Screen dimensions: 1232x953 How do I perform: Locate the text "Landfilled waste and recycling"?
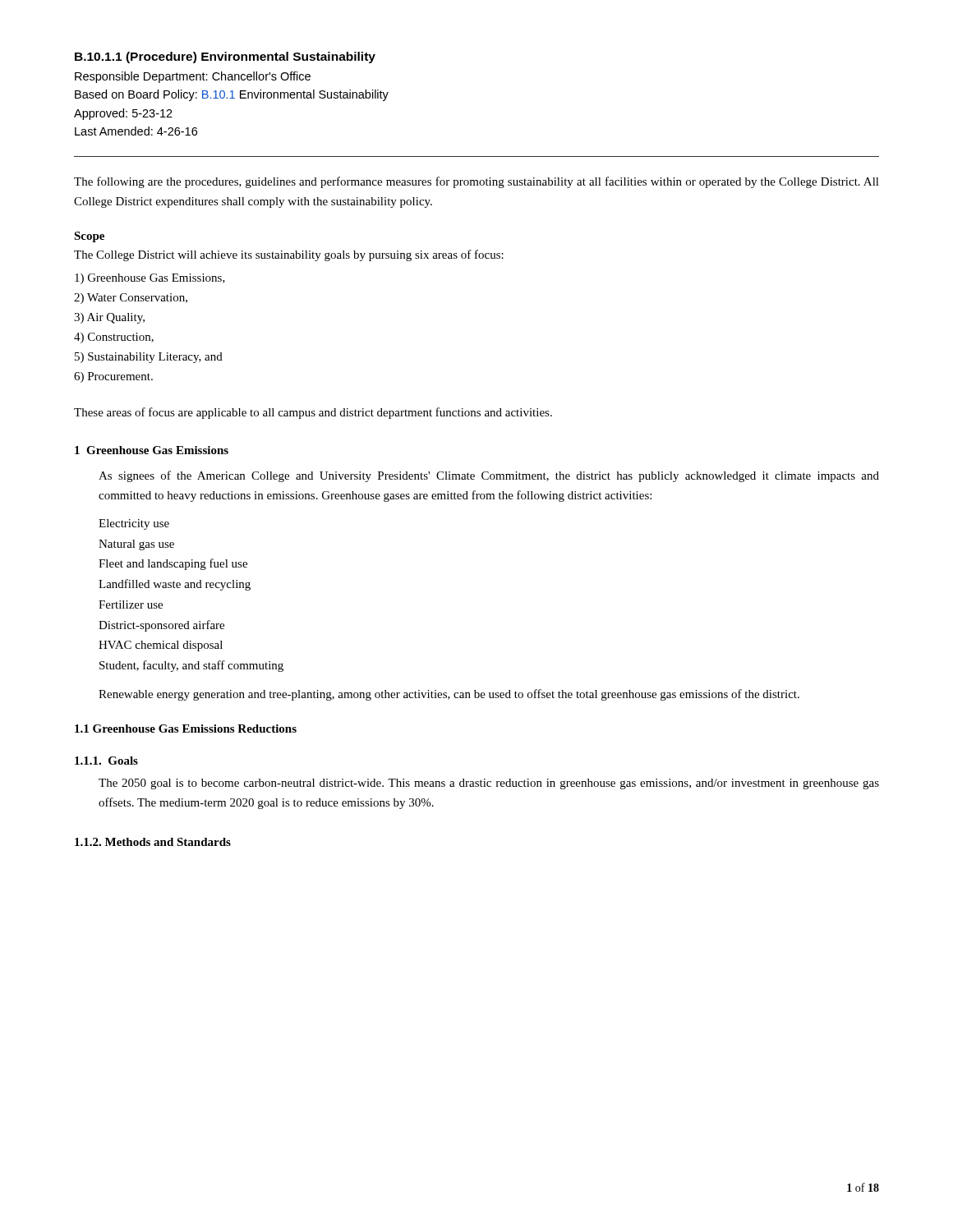pos(175,584)
